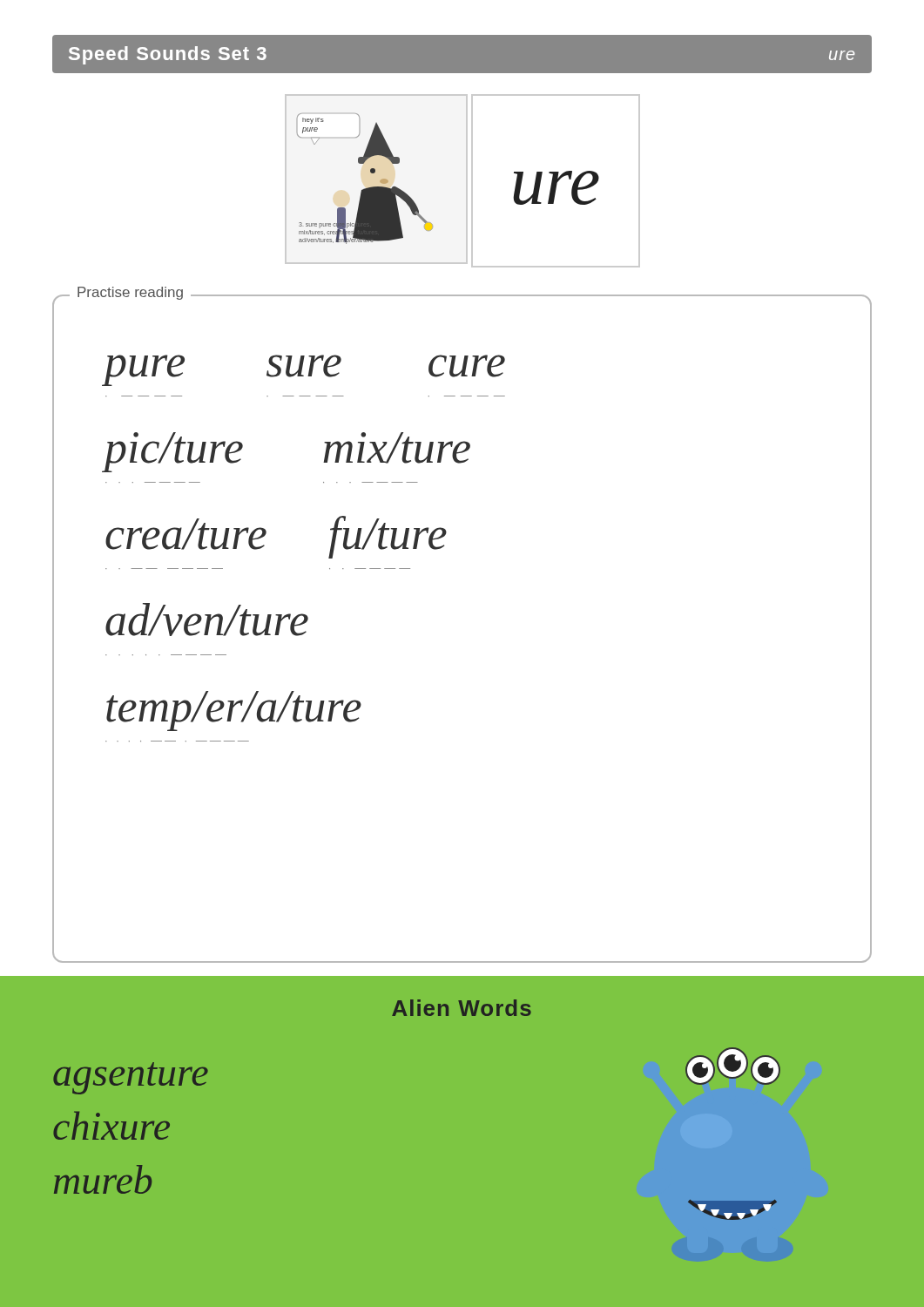Click on the text that says "fu/ture · · ————"
This screenshot has width=924, height=1307.
388,541
